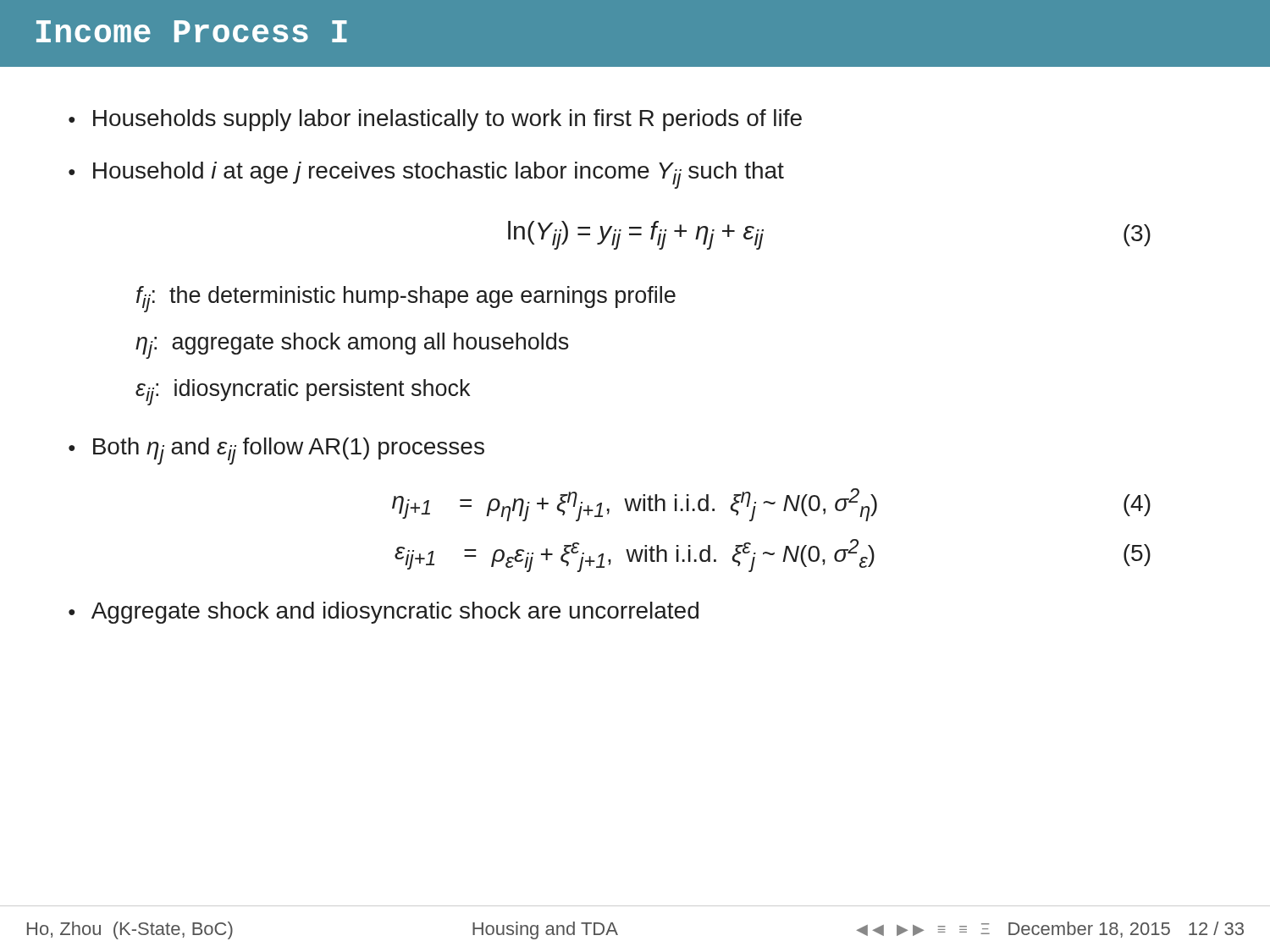Where is the passage that starts "● Both ηj and"?
Viewport: 1270px width, 952px height.
(x=276, y=449)
